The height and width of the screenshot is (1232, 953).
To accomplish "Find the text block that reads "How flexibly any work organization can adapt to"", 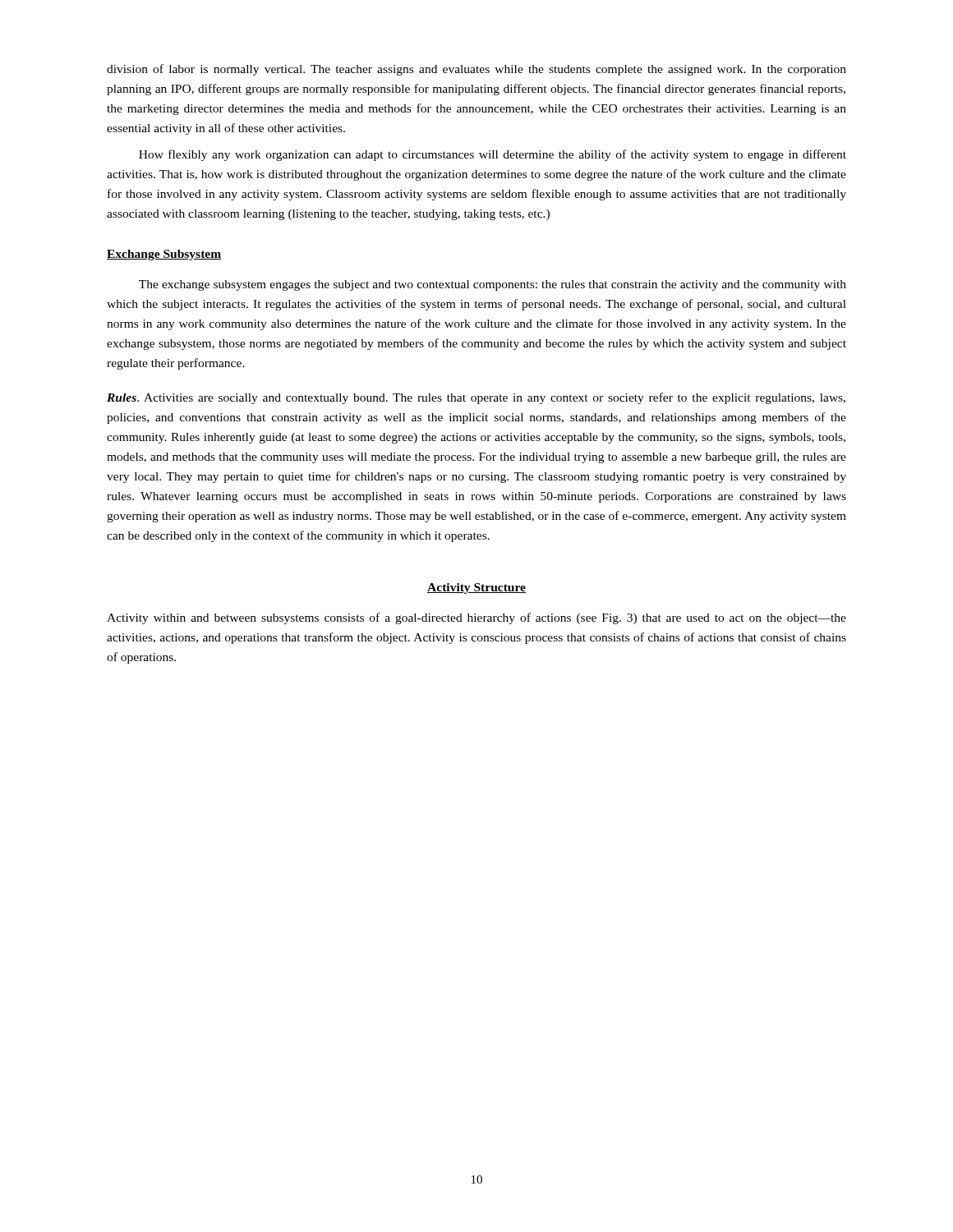I will [x=476, y=184].
